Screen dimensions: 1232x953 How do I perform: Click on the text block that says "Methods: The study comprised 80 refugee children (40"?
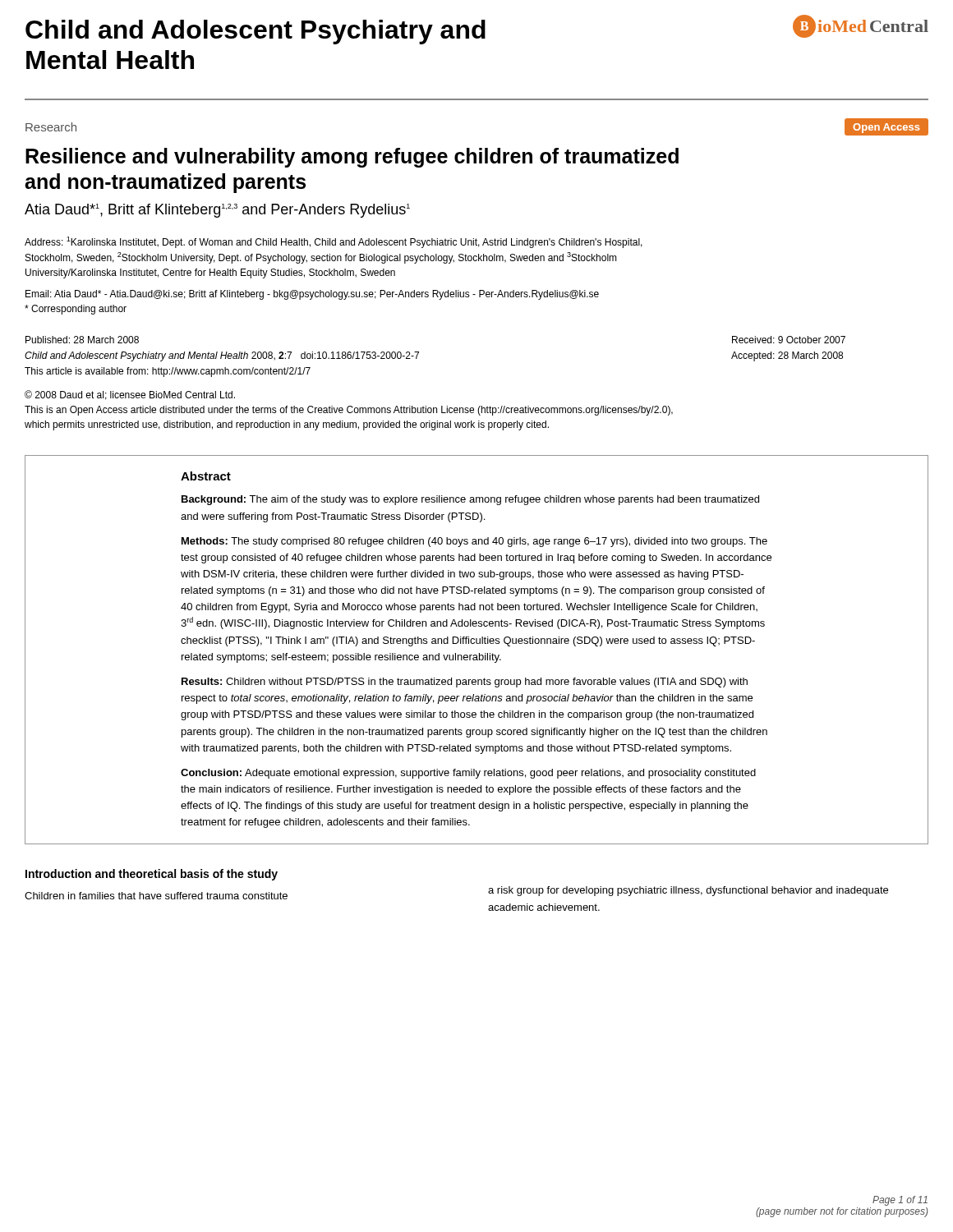coord(476,599)
